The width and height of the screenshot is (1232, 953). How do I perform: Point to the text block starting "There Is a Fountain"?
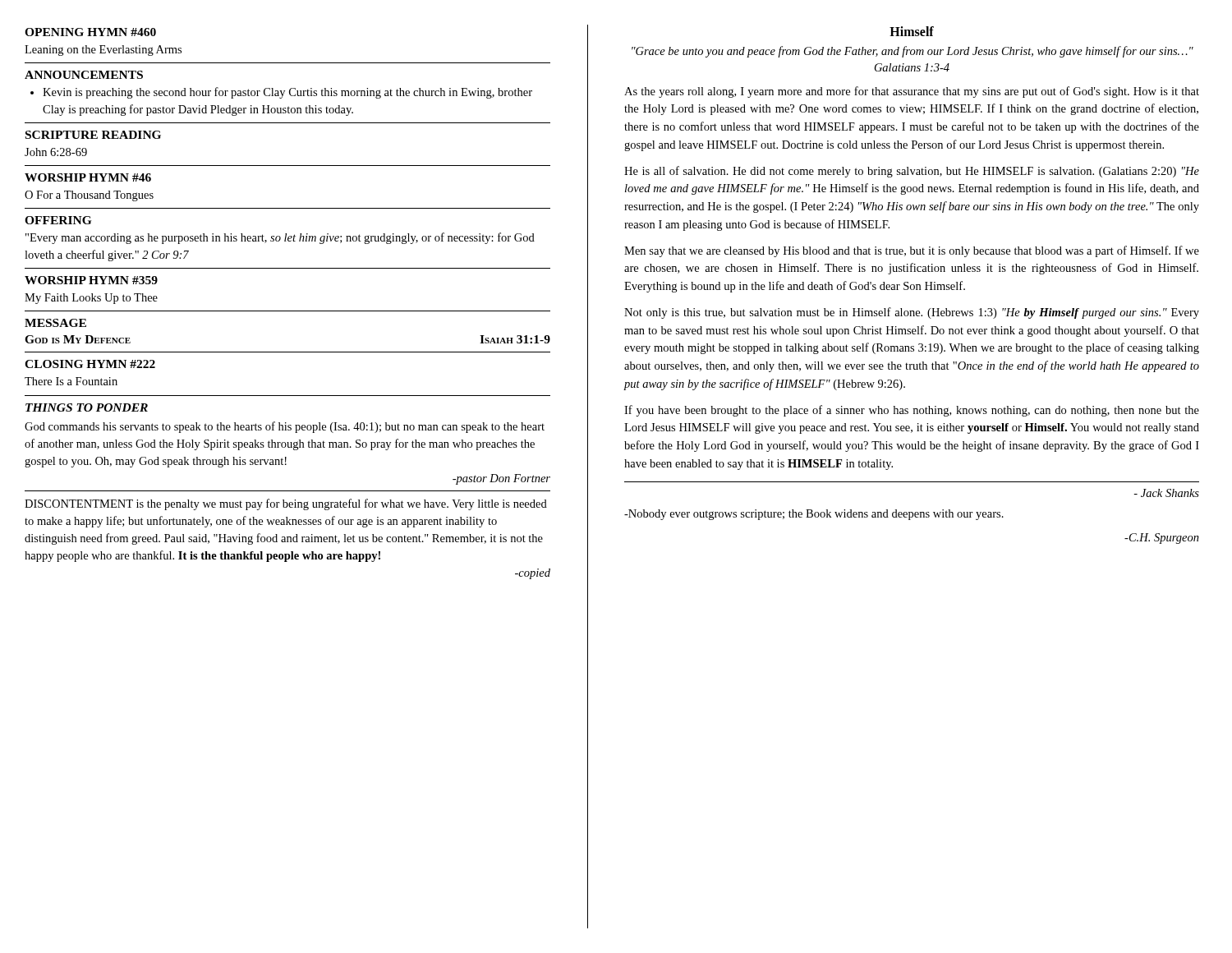click(x=71, y=381)
